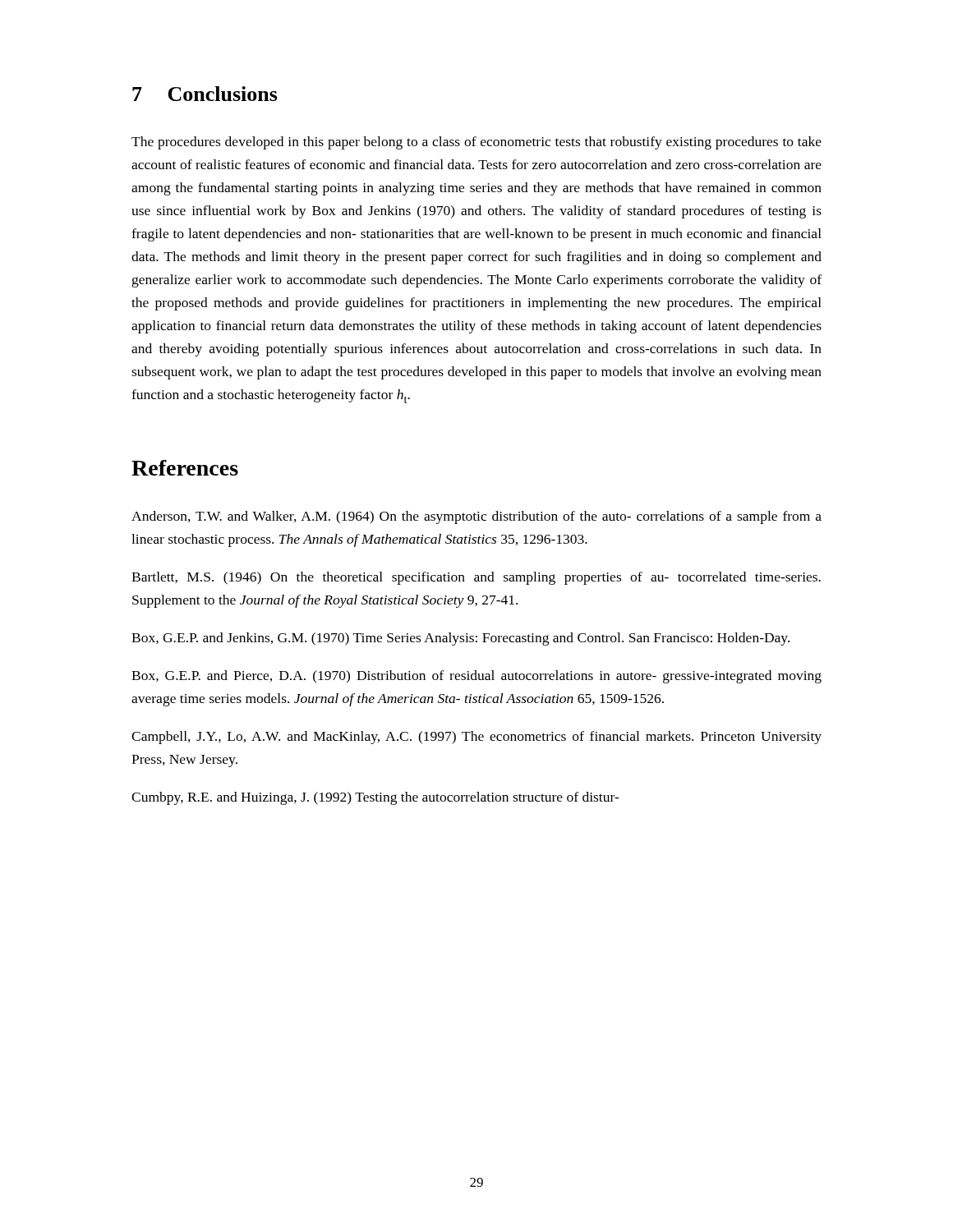The width and height of the screenshot is (953, 1232).
Task: Find "7 Conclusions" on this page
Action: [x=205, y=94]
